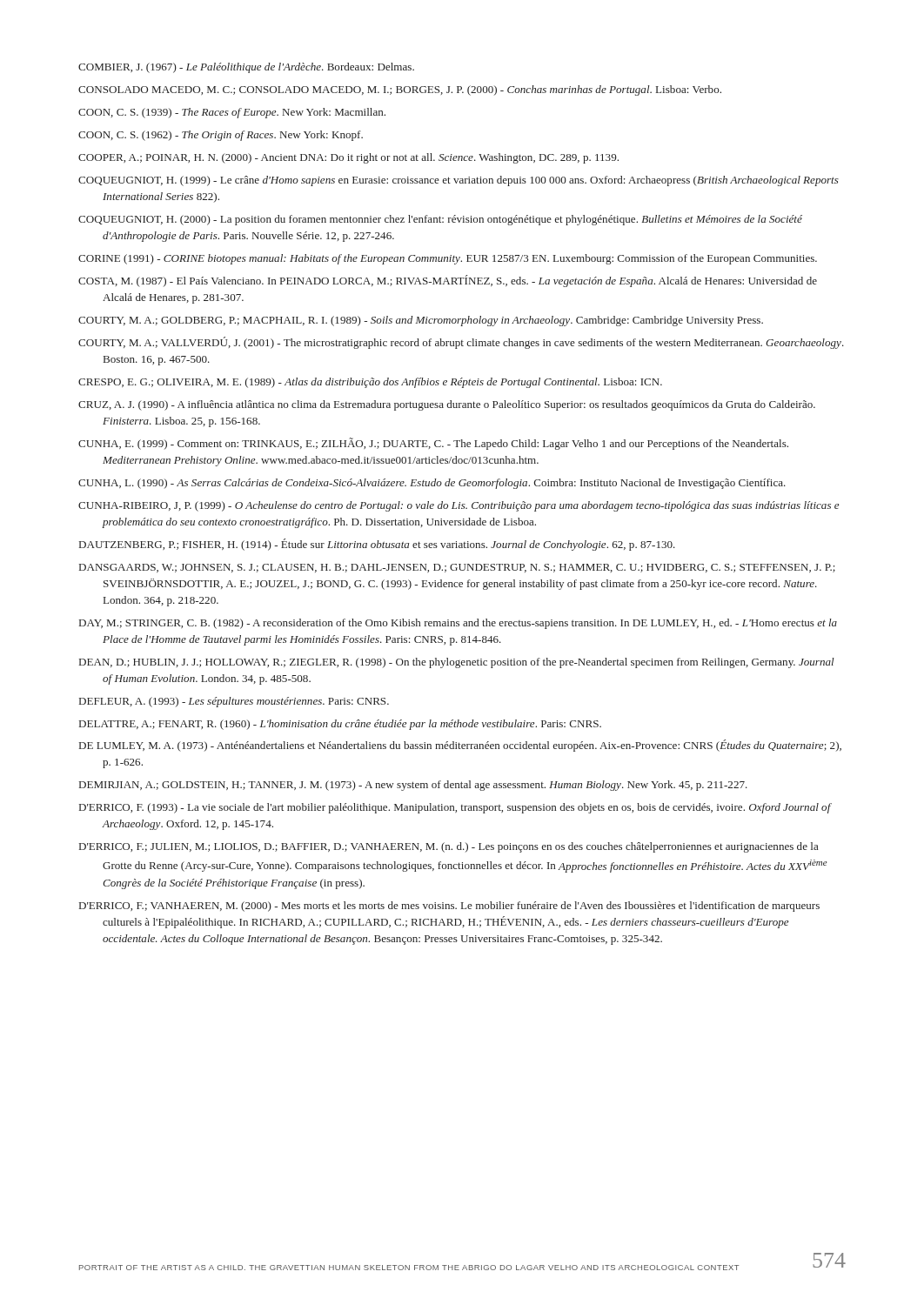Click the passage that begins "COON, C. S. (1962)"

click(221, 134)
